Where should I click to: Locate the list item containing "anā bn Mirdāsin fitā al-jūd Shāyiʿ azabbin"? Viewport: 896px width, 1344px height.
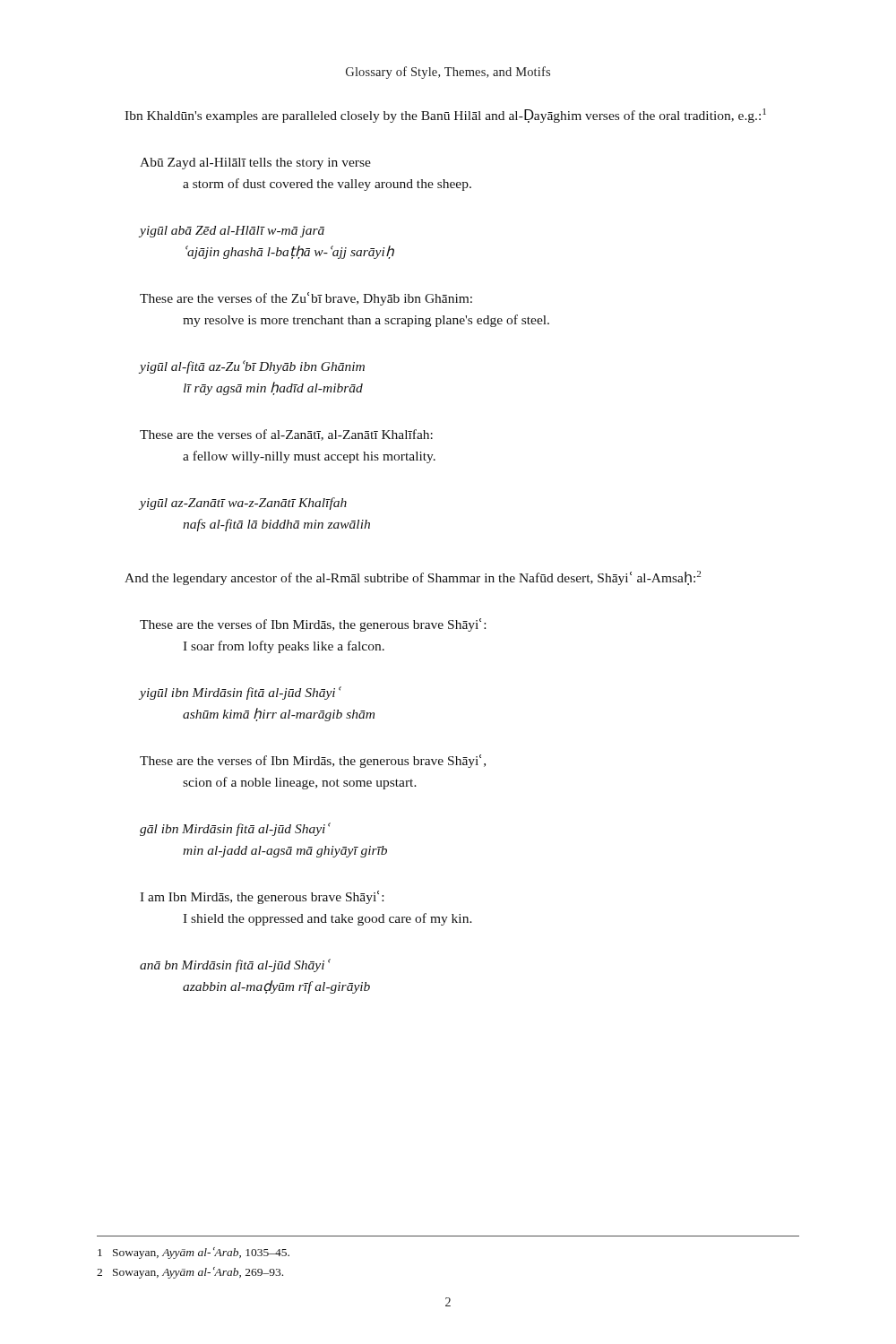tap(235, 965)
